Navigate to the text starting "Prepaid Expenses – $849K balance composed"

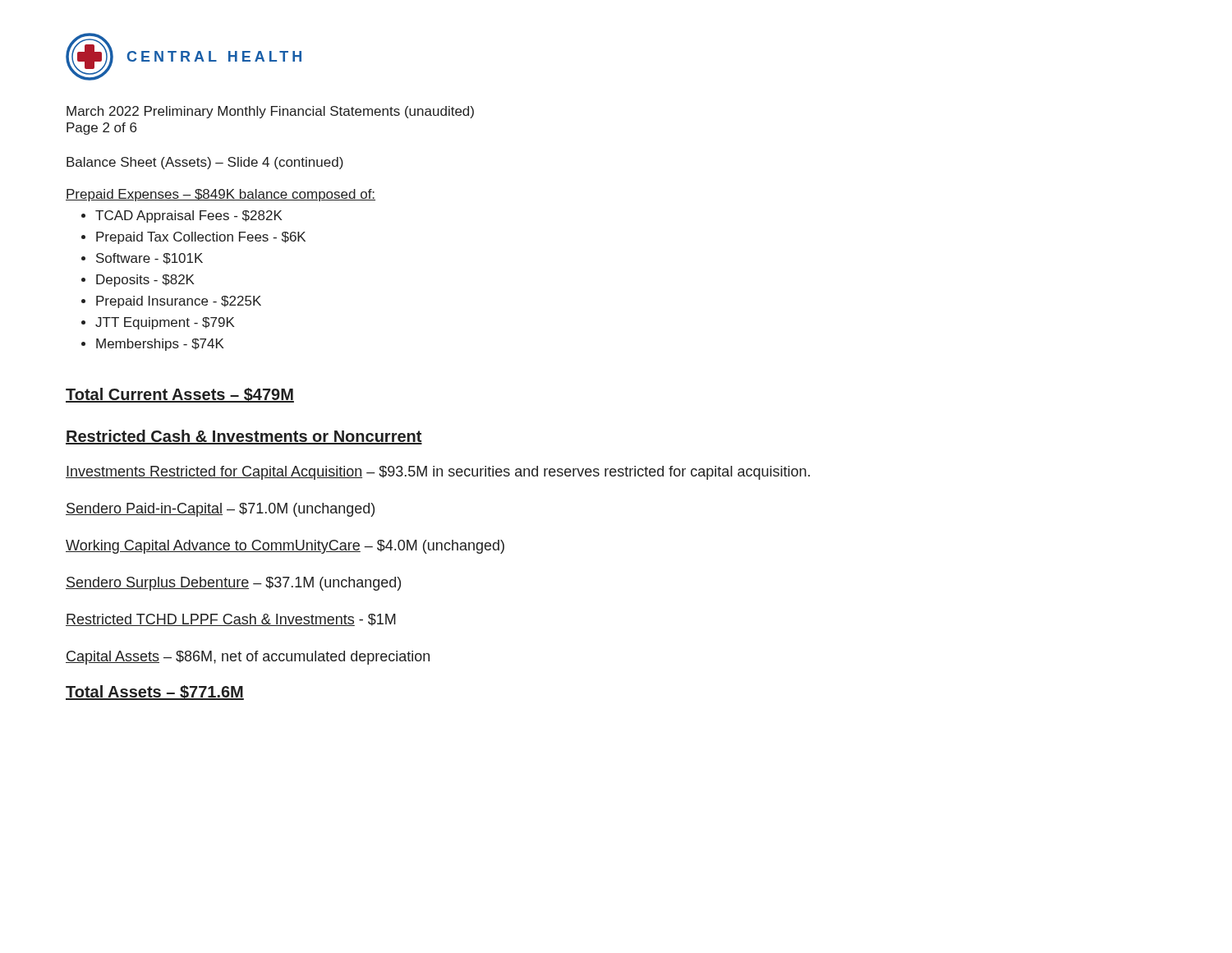point(221,194)
